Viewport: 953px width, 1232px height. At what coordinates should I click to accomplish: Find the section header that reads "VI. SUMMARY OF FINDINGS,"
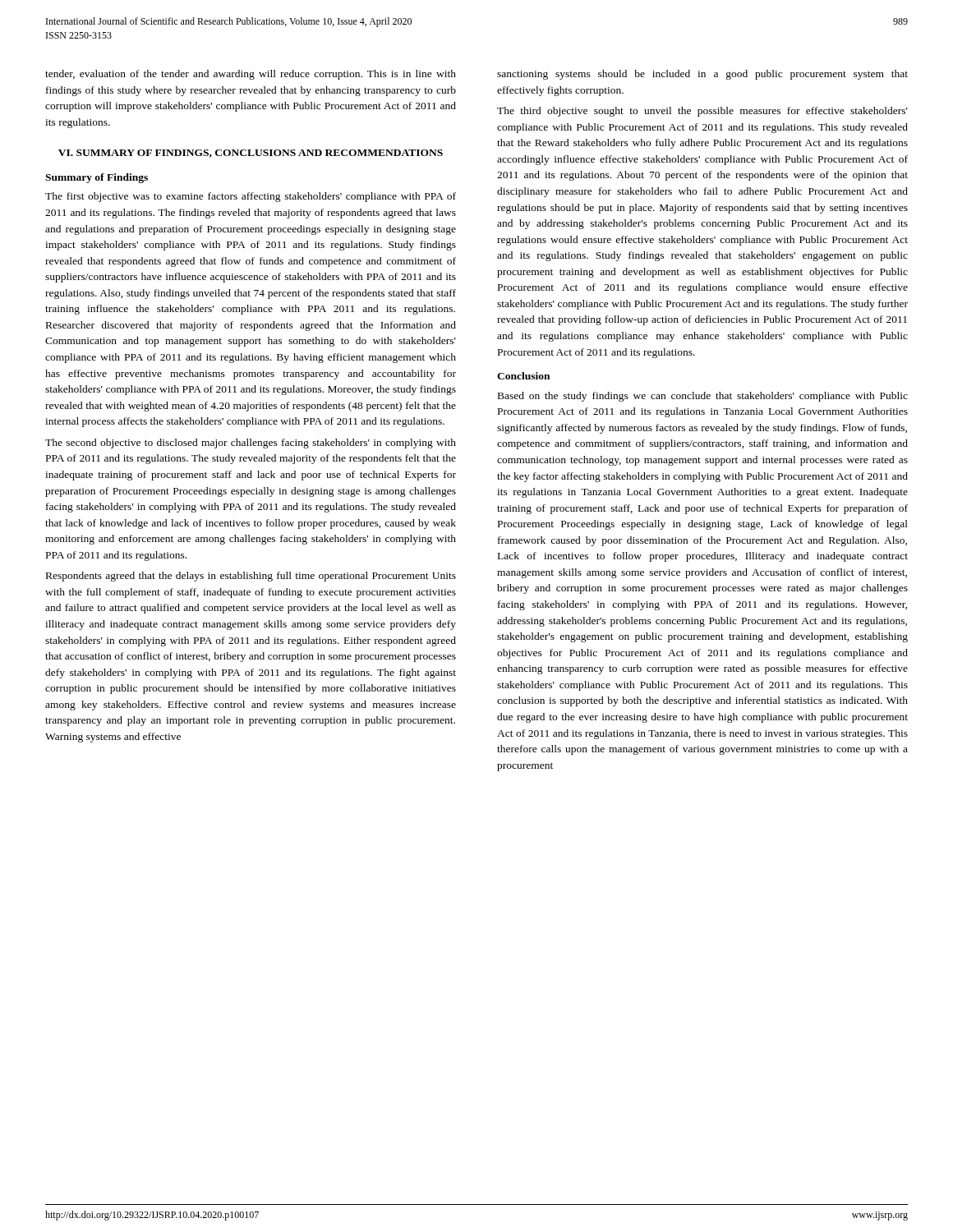[x=251, y=153]
